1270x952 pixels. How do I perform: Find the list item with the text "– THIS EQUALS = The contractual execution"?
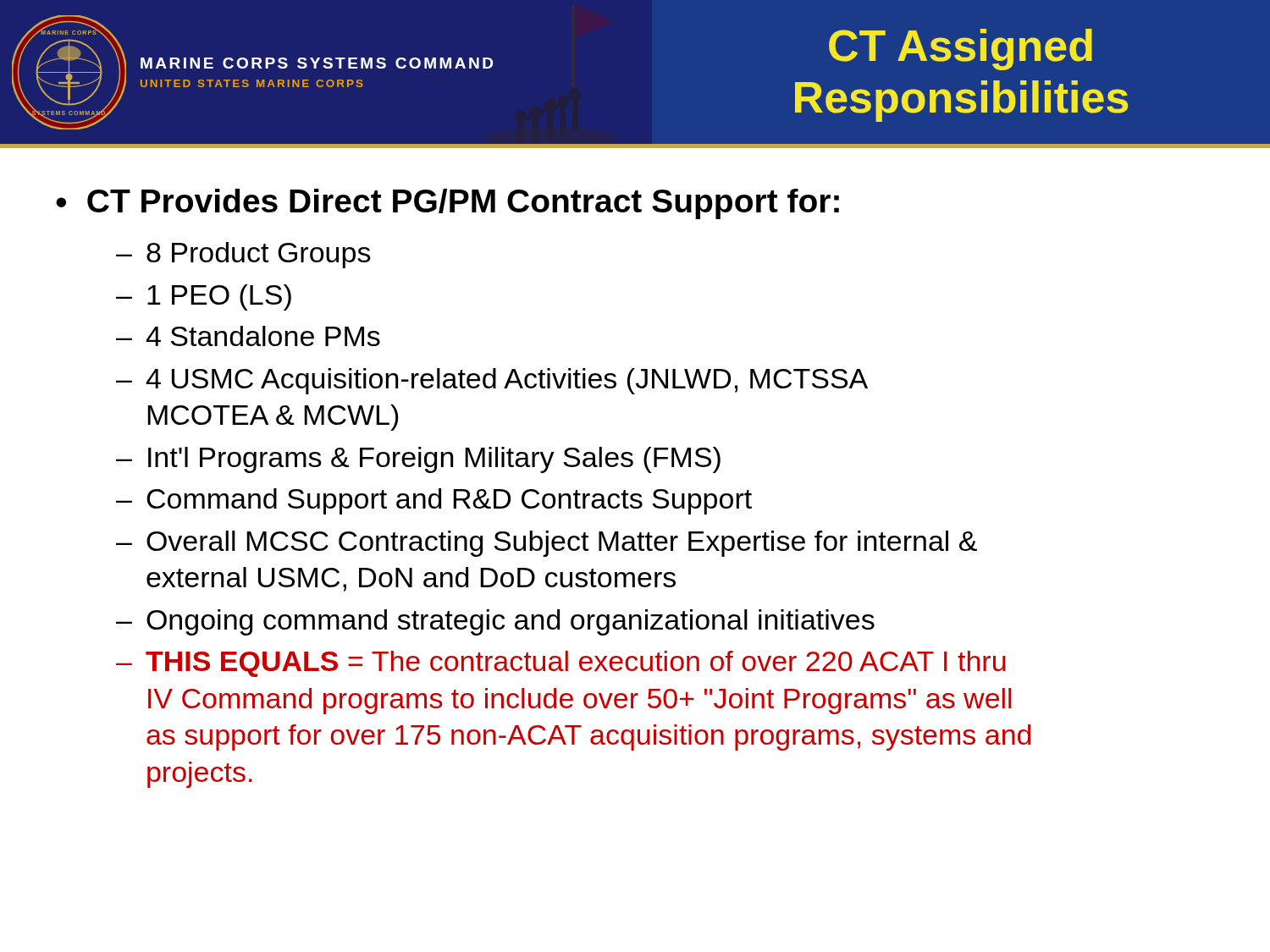coord(574,717)
